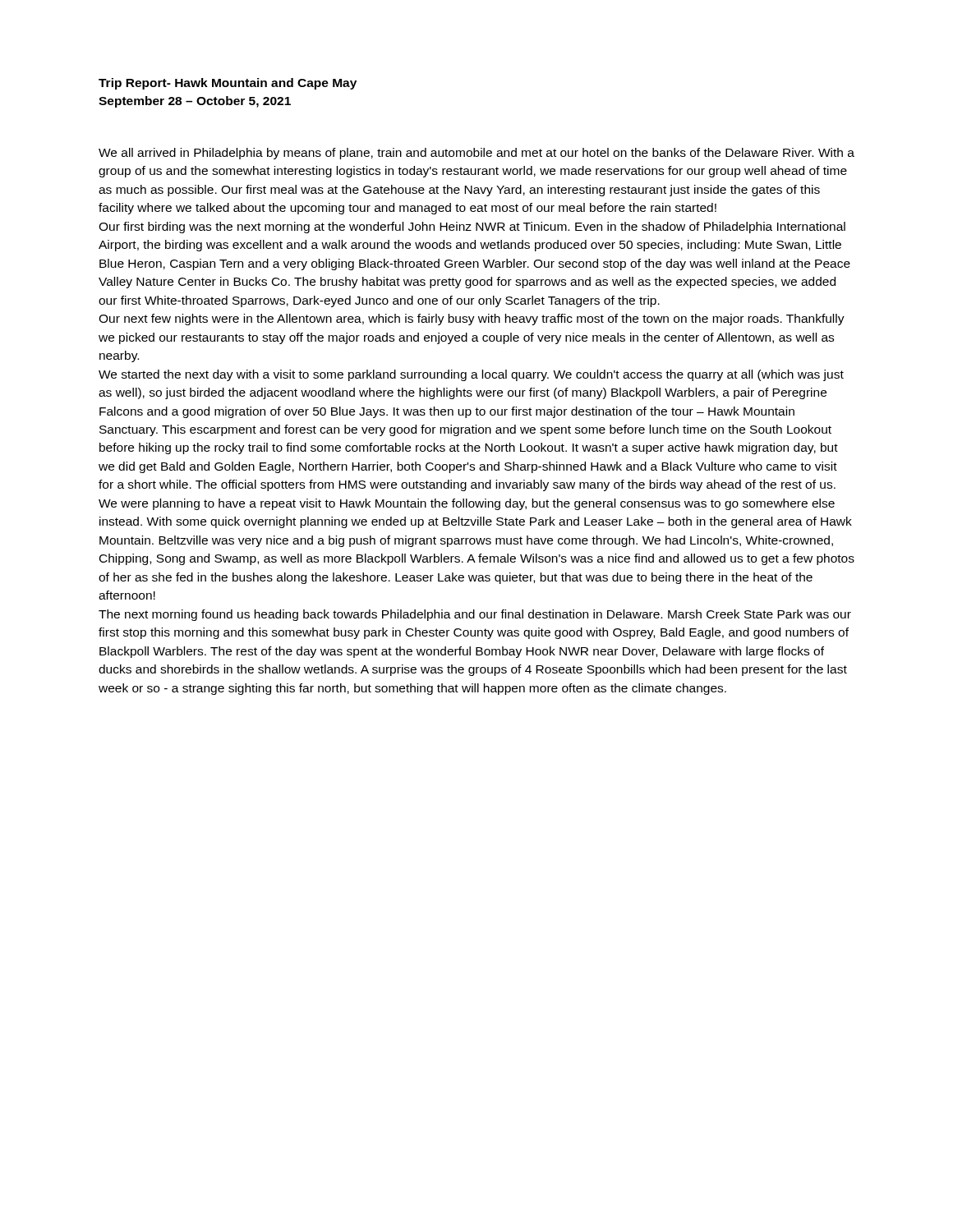Where is the passage that starts "We started the next day"?

[471, 429]
